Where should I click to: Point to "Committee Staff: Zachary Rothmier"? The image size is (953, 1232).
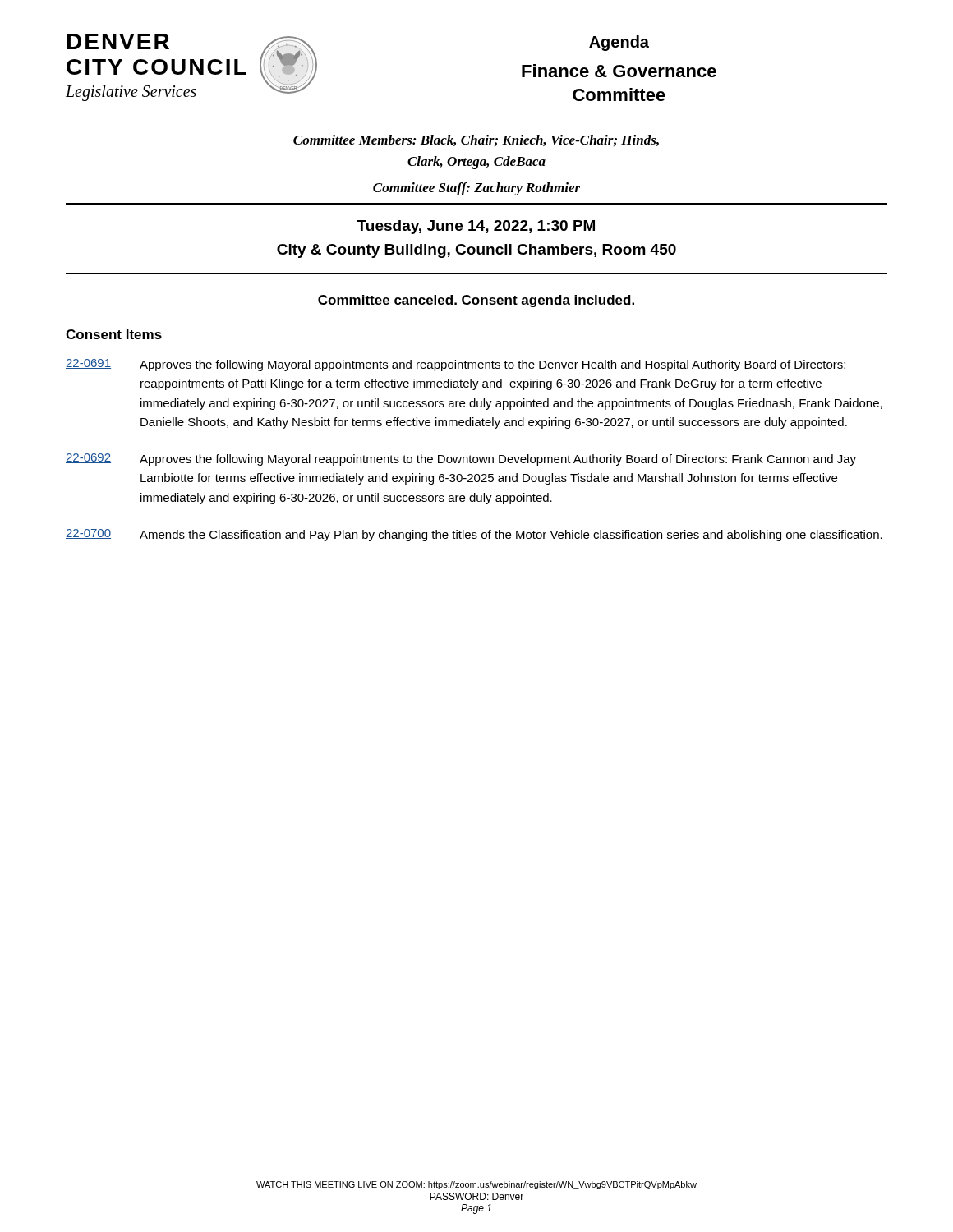click(x=476, y=188)
